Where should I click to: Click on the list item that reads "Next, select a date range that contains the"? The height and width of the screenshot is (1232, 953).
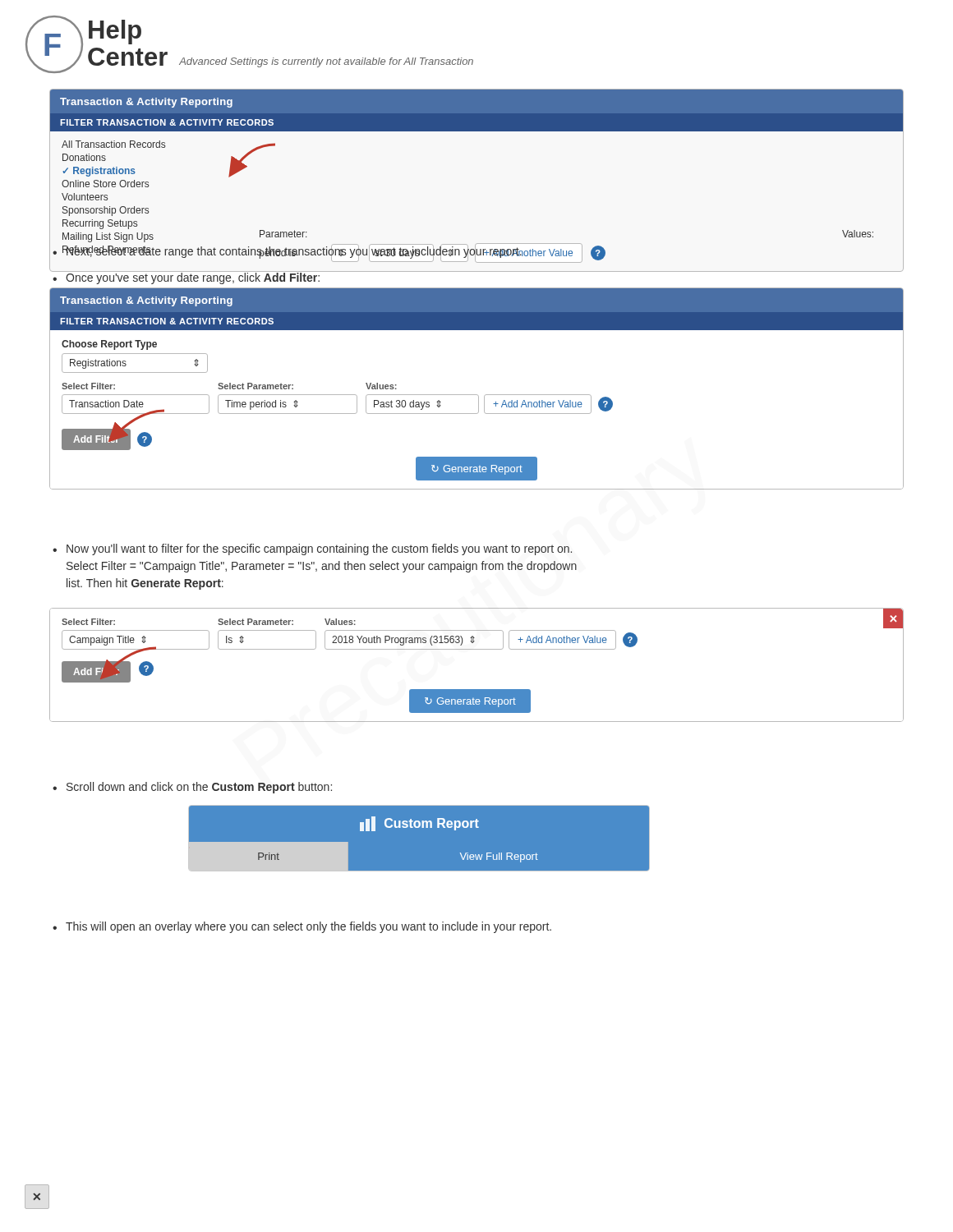(x=476, y=252)
